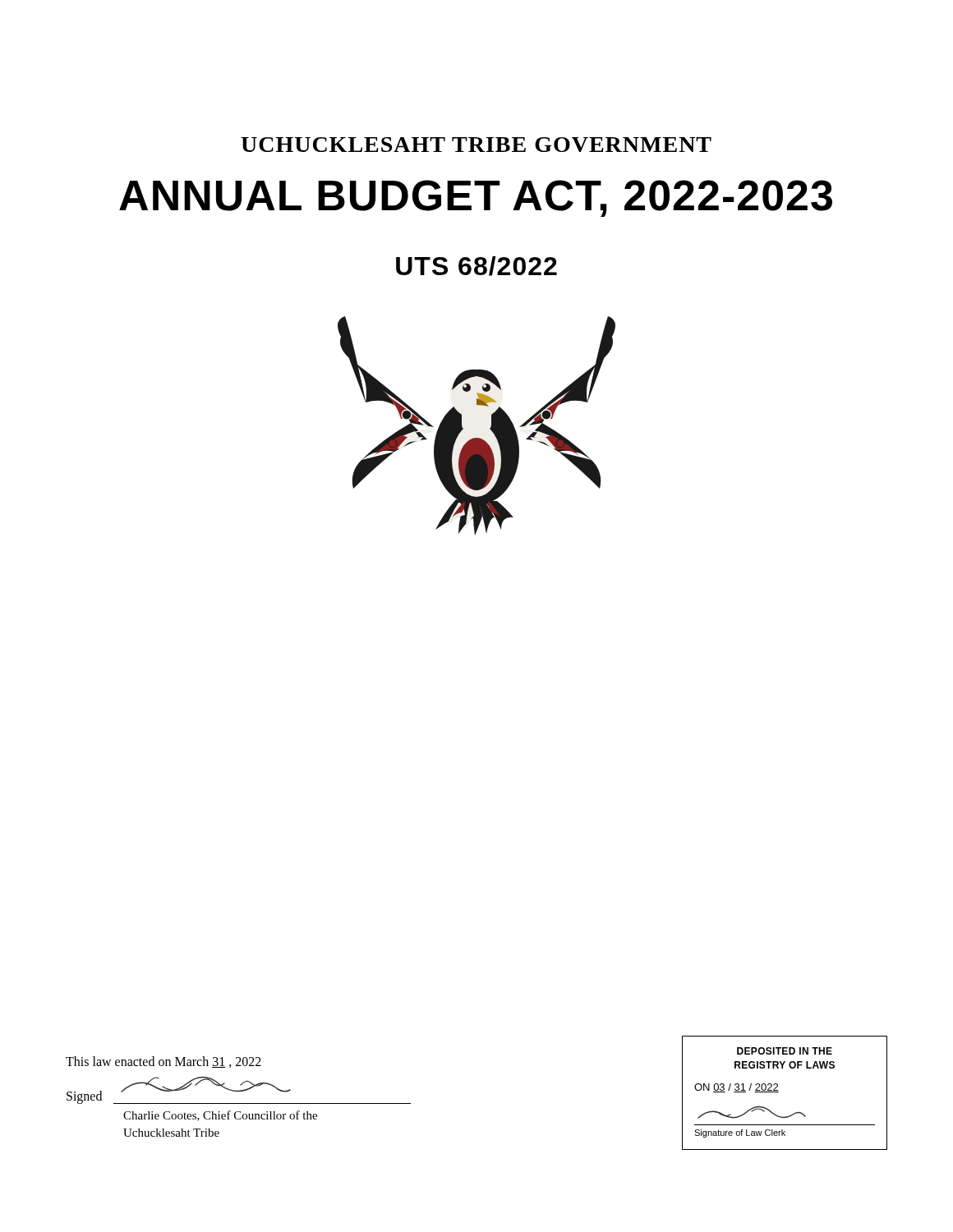
Task: Click the passage that begins "DEPOSITED IN THEREGISTRY OF"
Action: tap(785, 1091)
